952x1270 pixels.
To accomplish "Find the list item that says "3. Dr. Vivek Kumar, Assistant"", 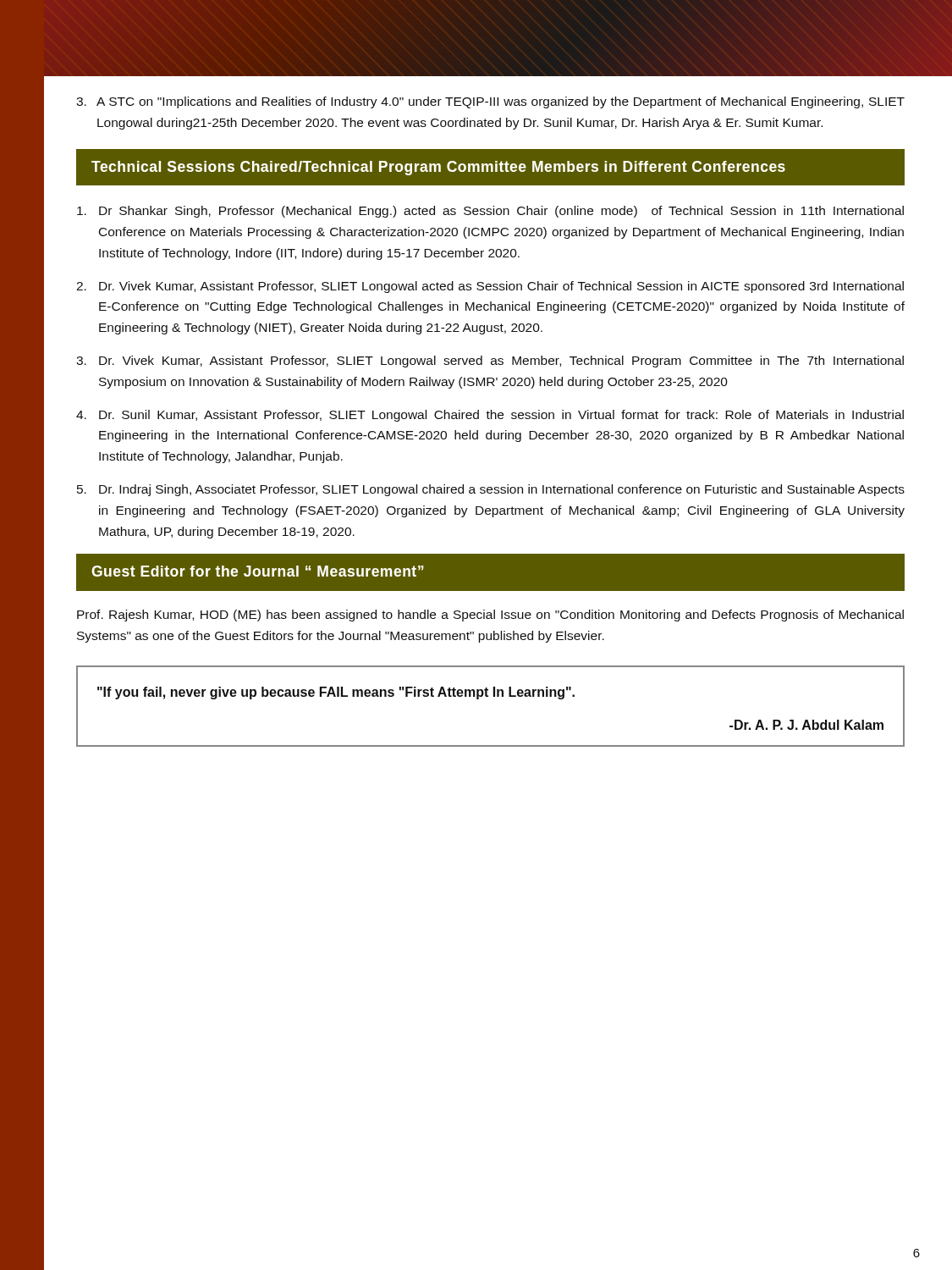I will [x=490, y=372].
